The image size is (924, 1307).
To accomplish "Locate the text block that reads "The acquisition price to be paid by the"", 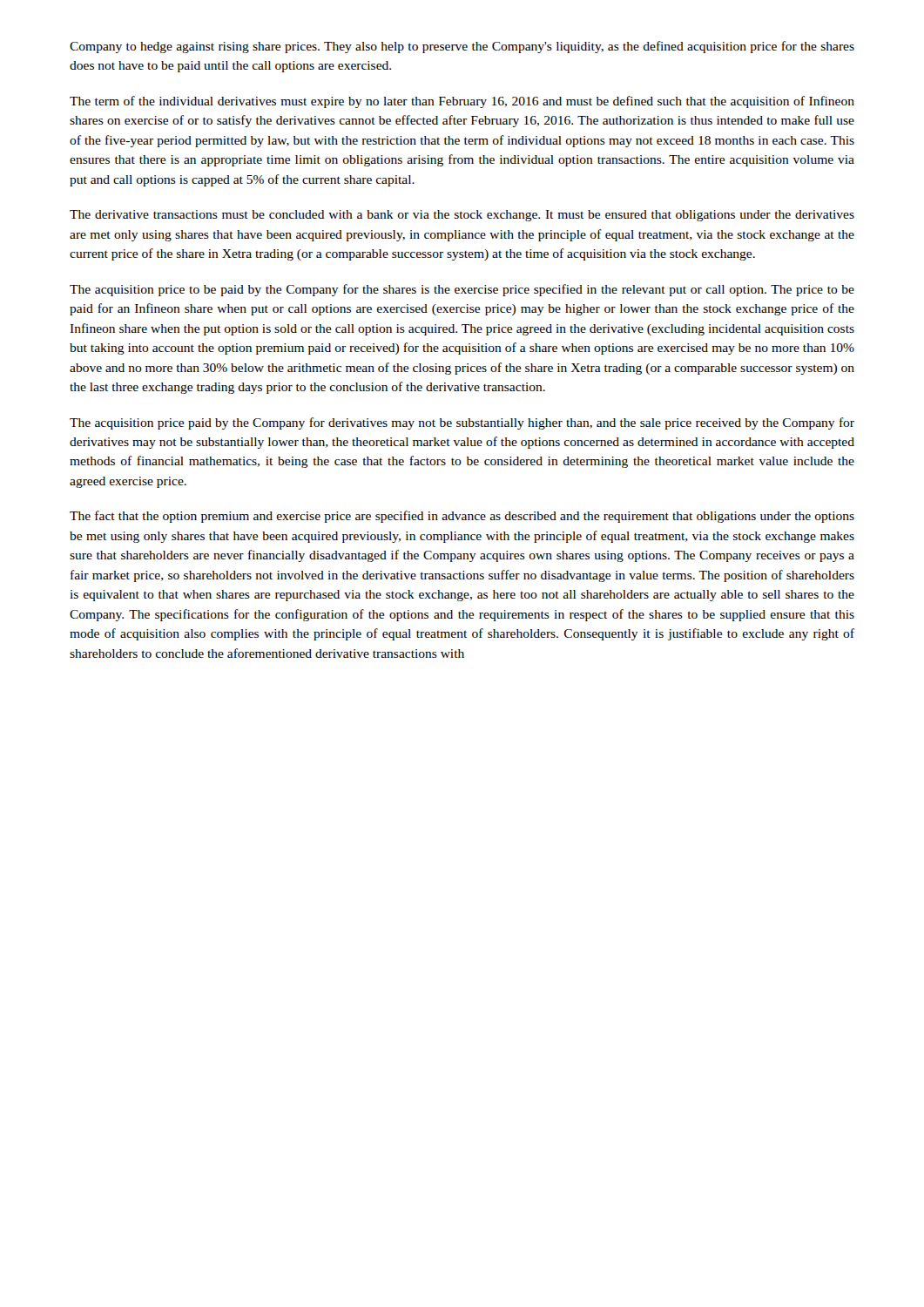I will (462, 338).
